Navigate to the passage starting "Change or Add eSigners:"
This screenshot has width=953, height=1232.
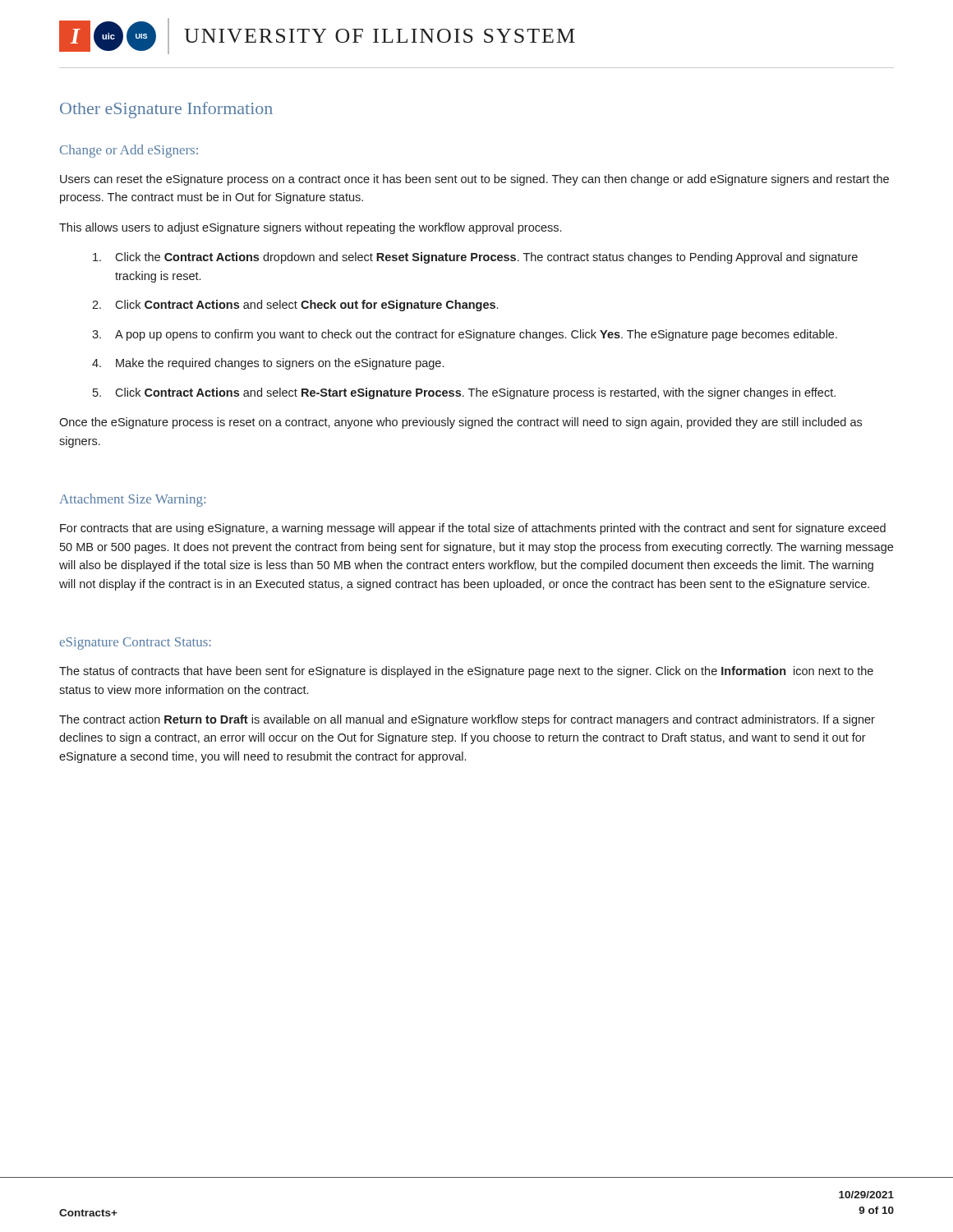(x=129, y=150)
